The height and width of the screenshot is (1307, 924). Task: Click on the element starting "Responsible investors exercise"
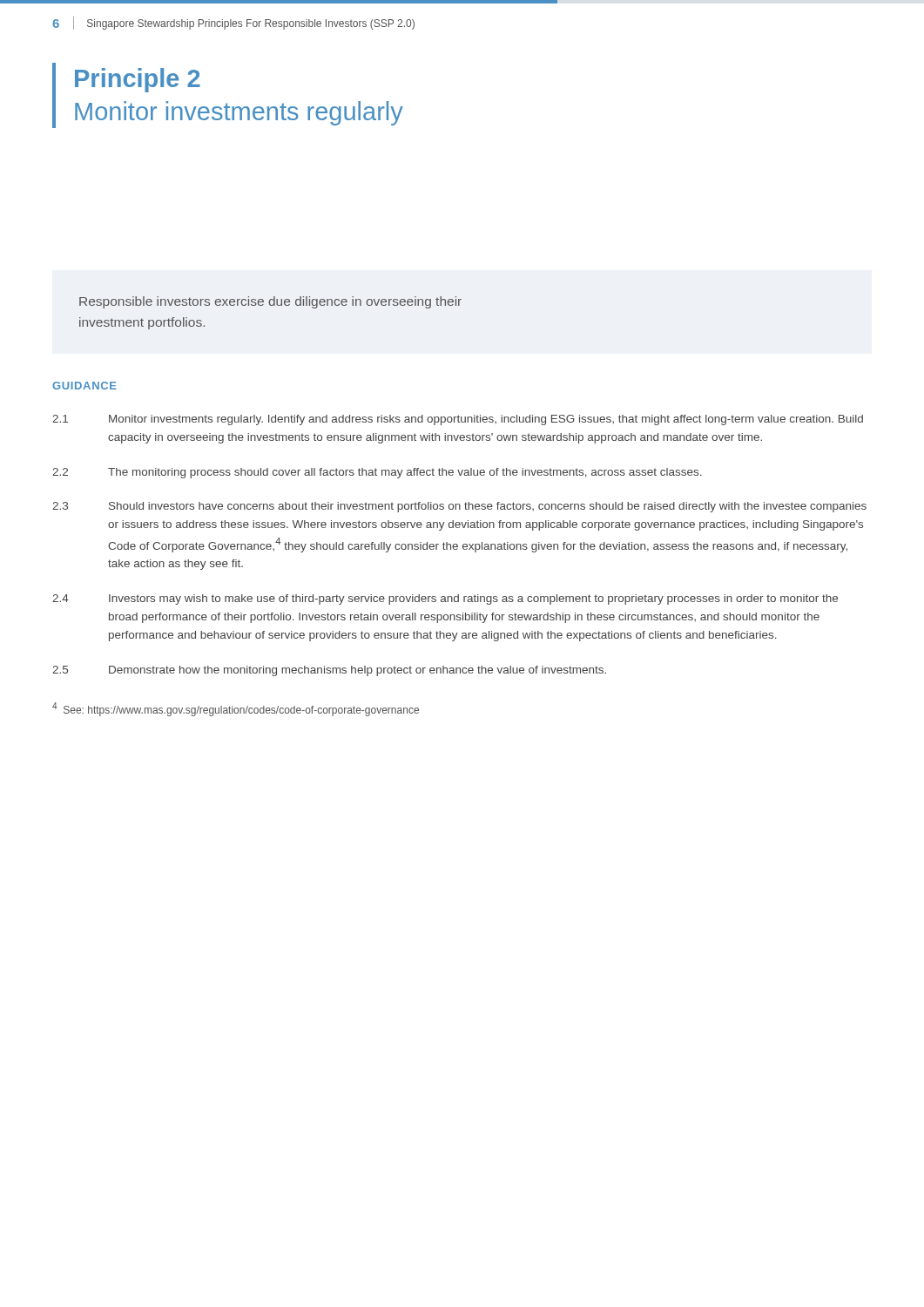[x=270, y=312]
